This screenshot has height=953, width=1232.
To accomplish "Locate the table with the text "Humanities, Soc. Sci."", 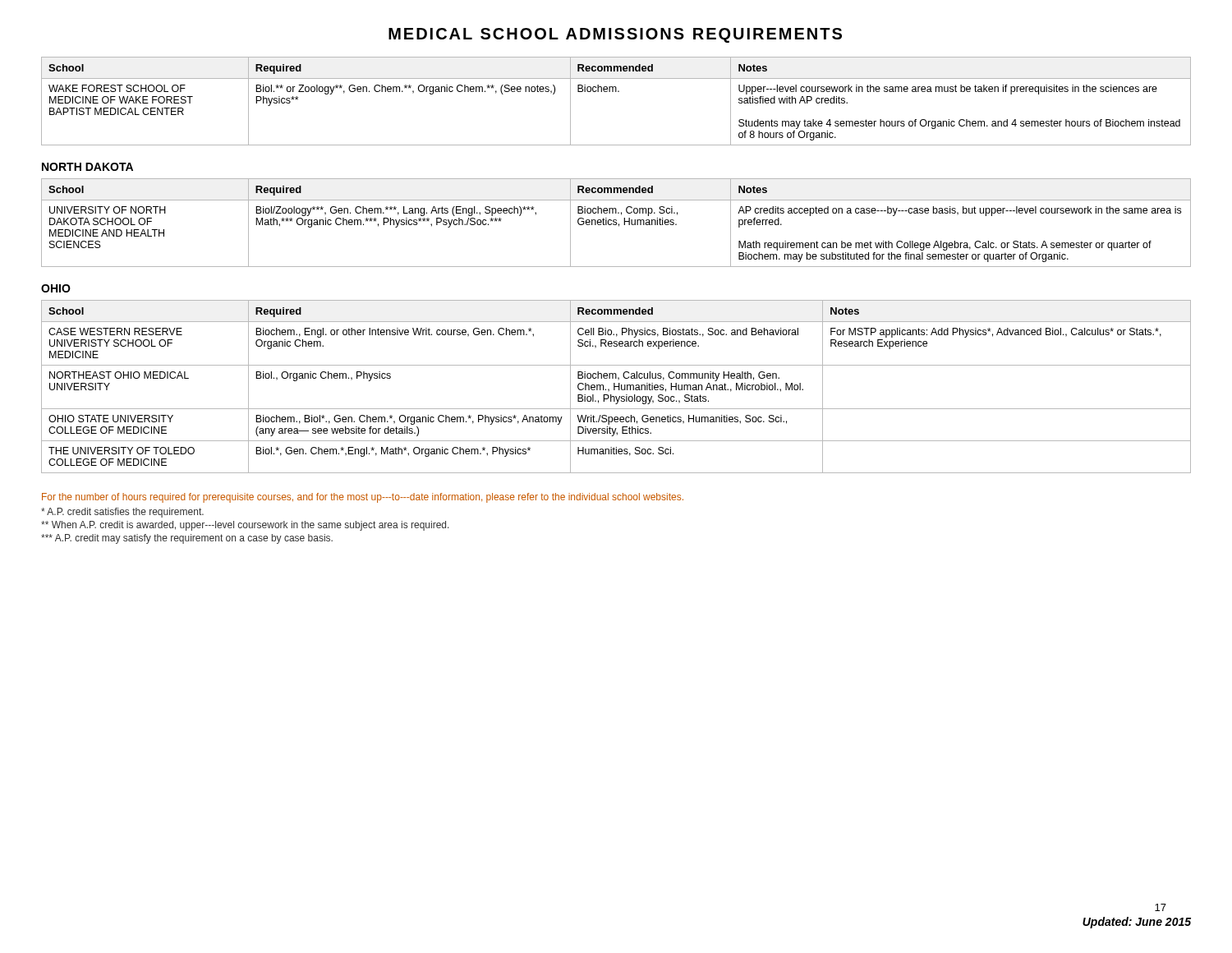I will (x=616, y=387).
